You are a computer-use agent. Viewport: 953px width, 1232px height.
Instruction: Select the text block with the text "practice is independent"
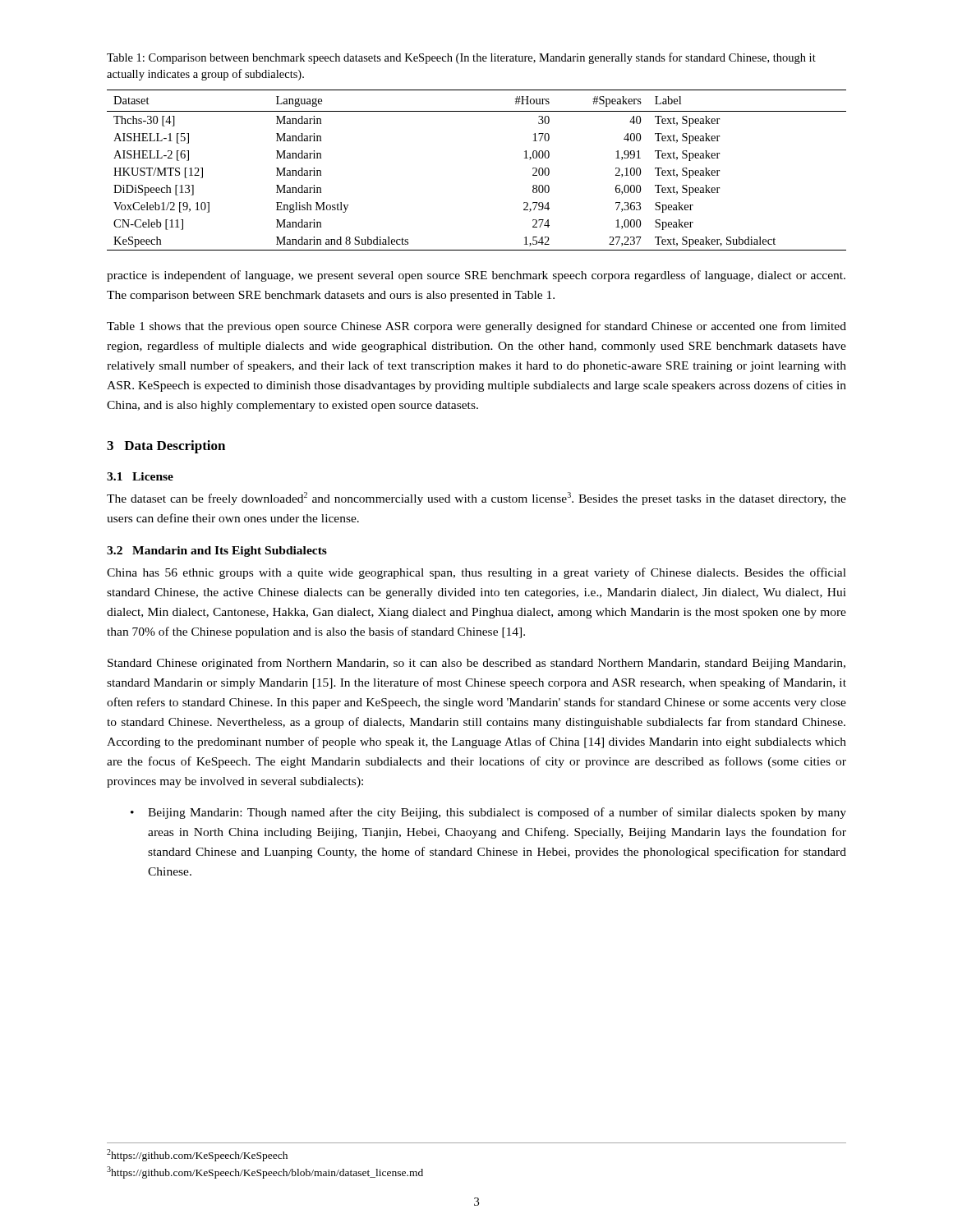pos(476,284)
